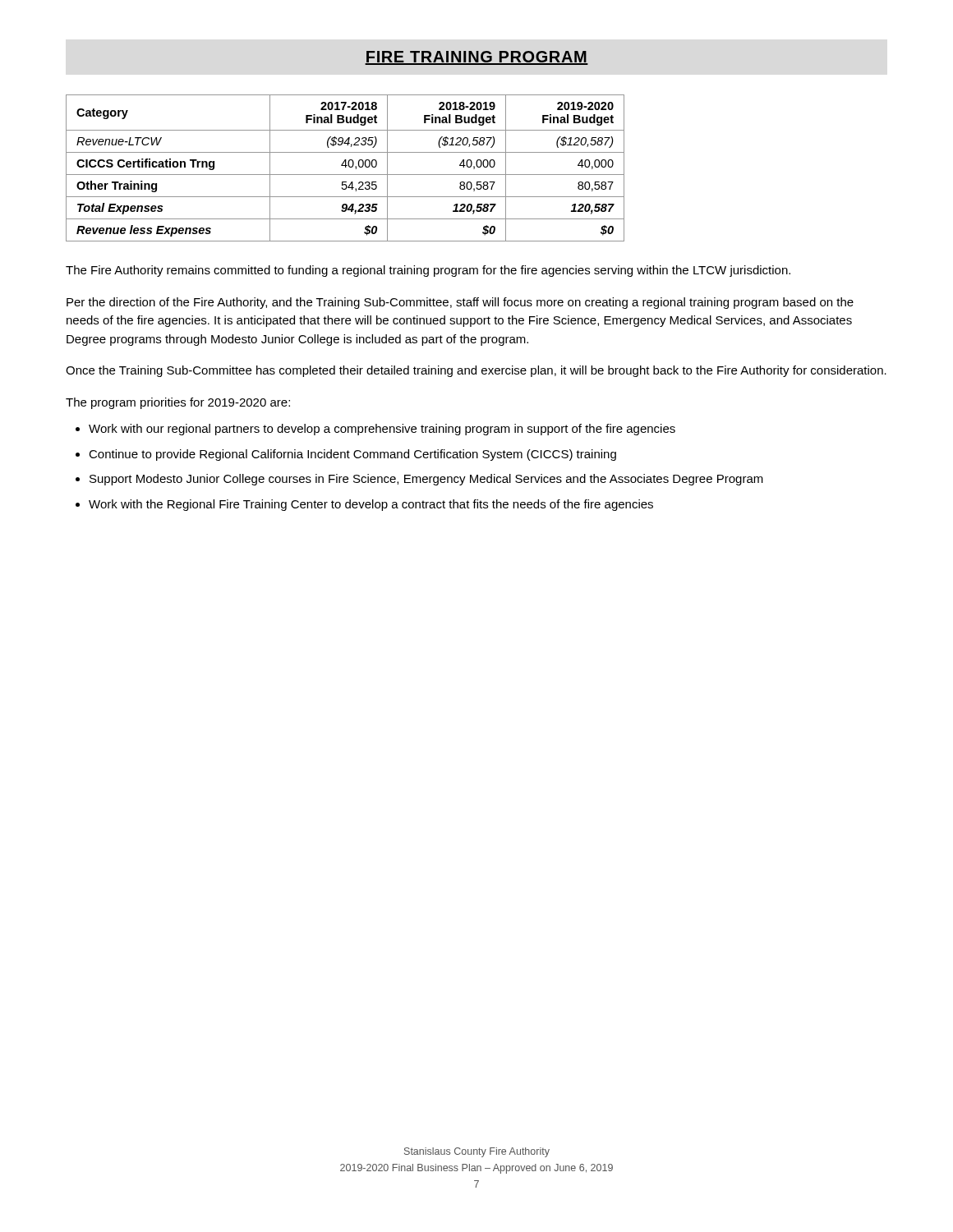Locate the element starting "Support Modesto Junior"
953x1232 pixels.
click(426, 478)
